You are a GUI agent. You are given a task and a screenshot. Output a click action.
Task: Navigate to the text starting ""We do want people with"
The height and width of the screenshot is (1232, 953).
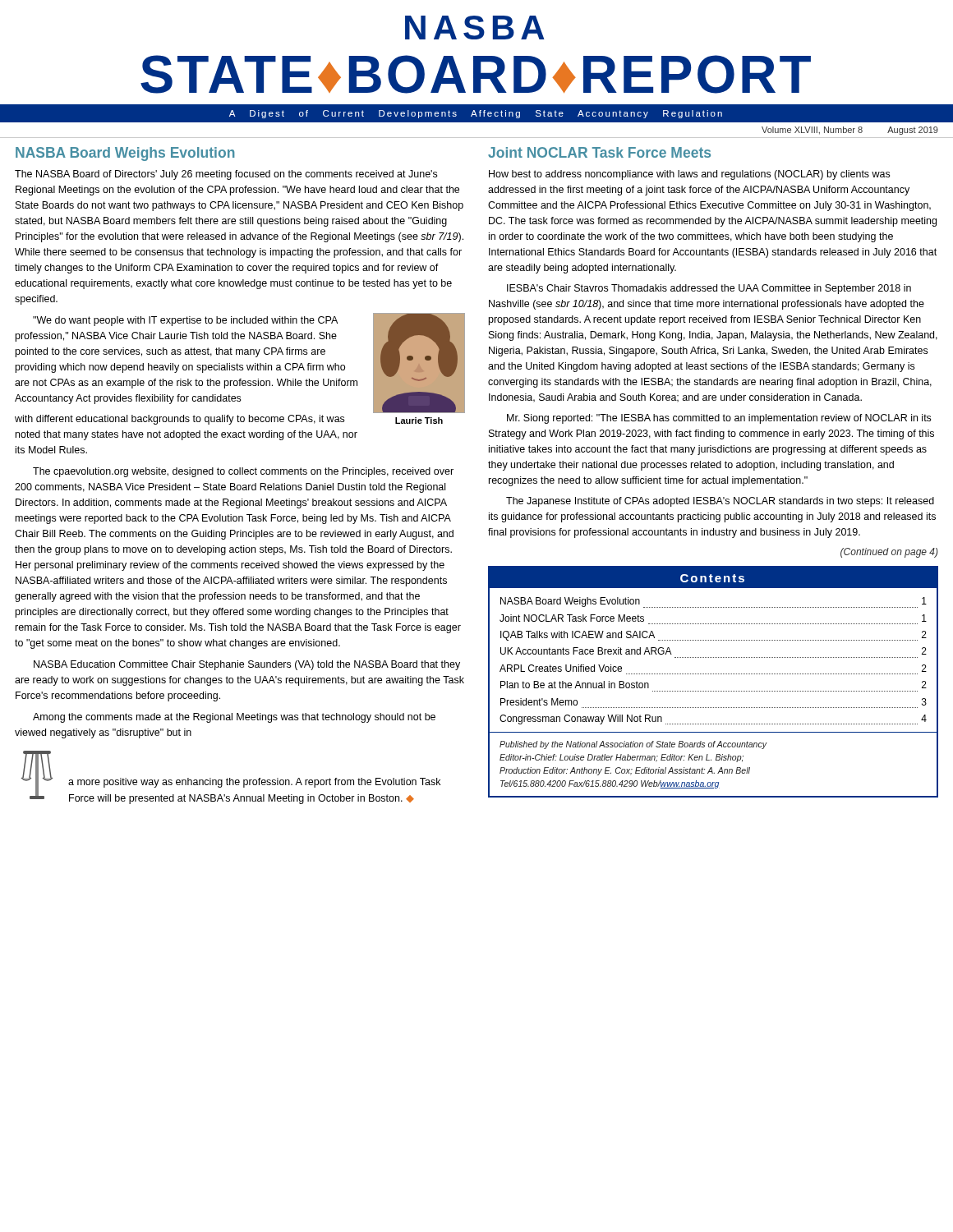tap(240, 386)
